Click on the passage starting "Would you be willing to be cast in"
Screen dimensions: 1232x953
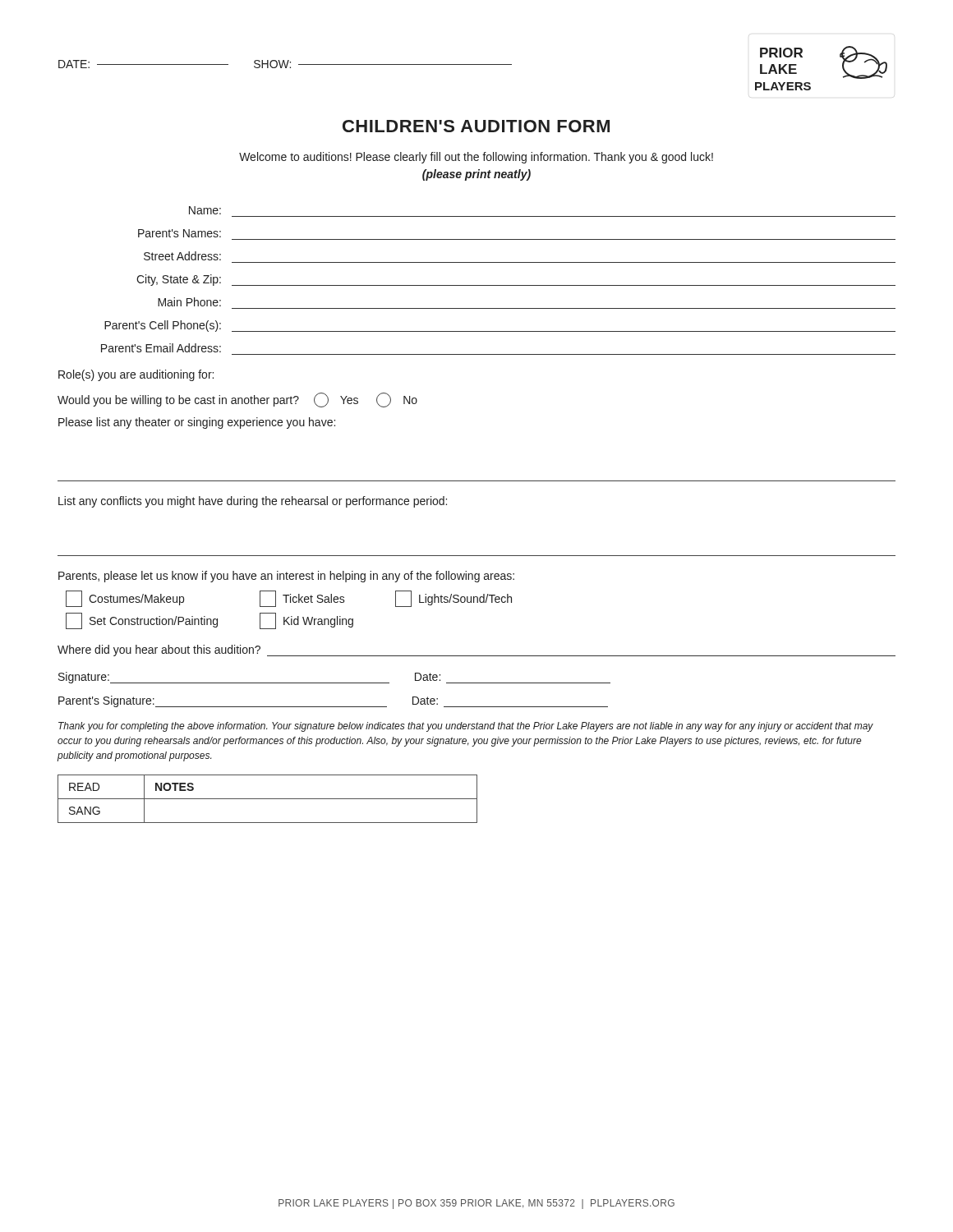pos(237,400)
